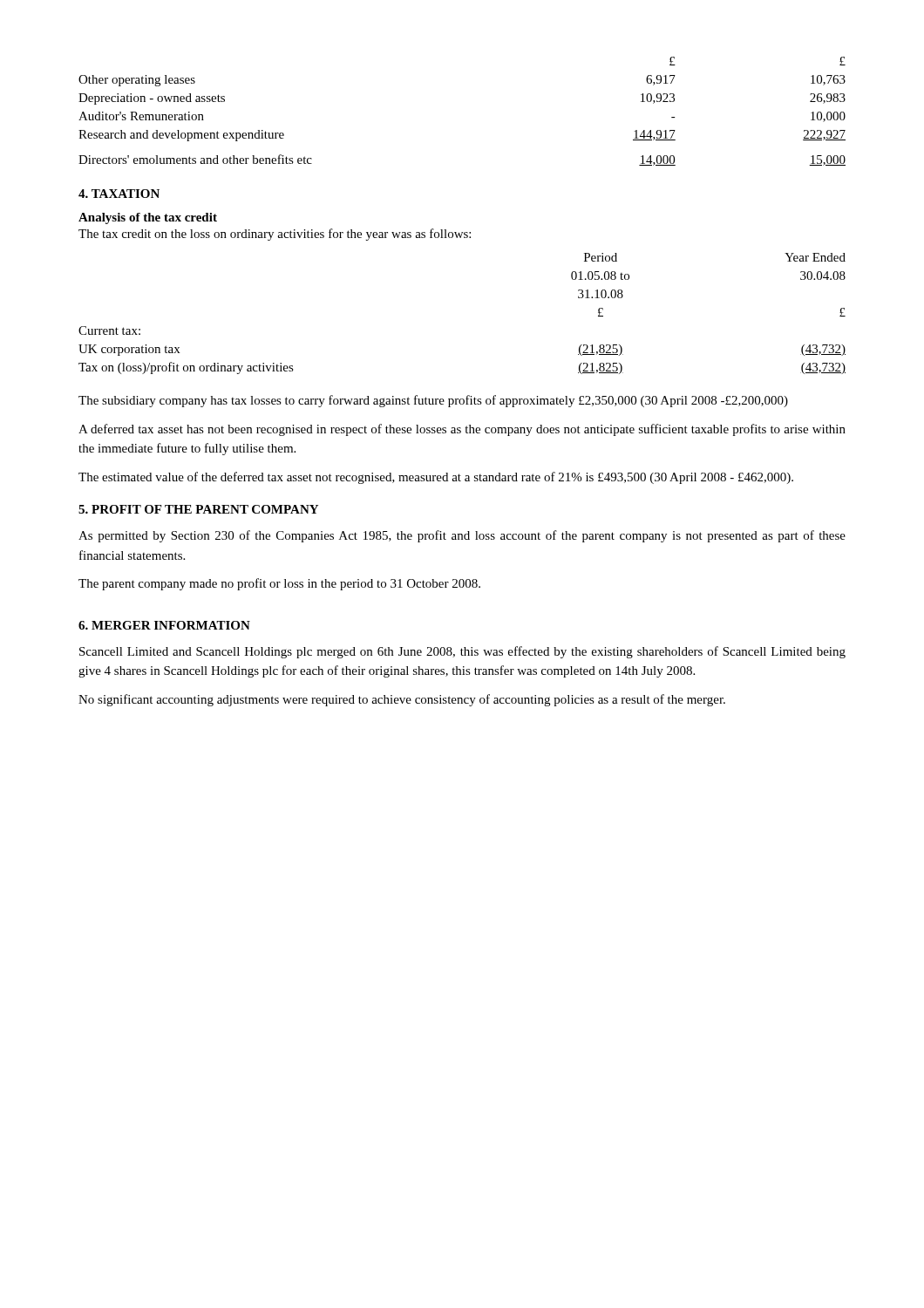Point to the text starting "6. MERGER INFORMATION"
The height and width of the screenshot is (1308, 924).
coord(164,625)
